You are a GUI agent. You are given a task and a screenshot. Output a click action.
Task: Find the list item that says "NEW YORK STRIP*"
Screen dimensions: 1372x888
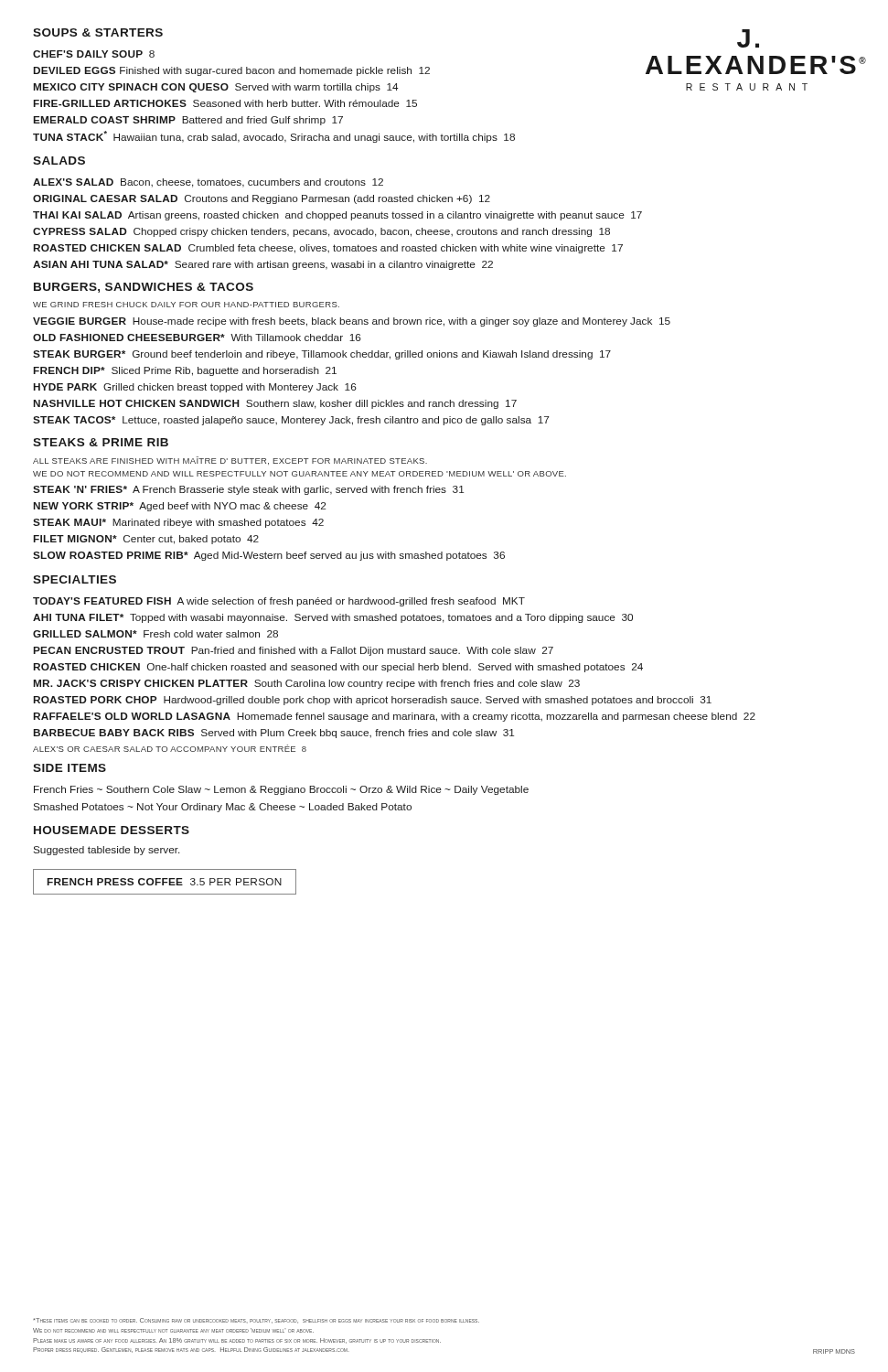tap(180, 506)
